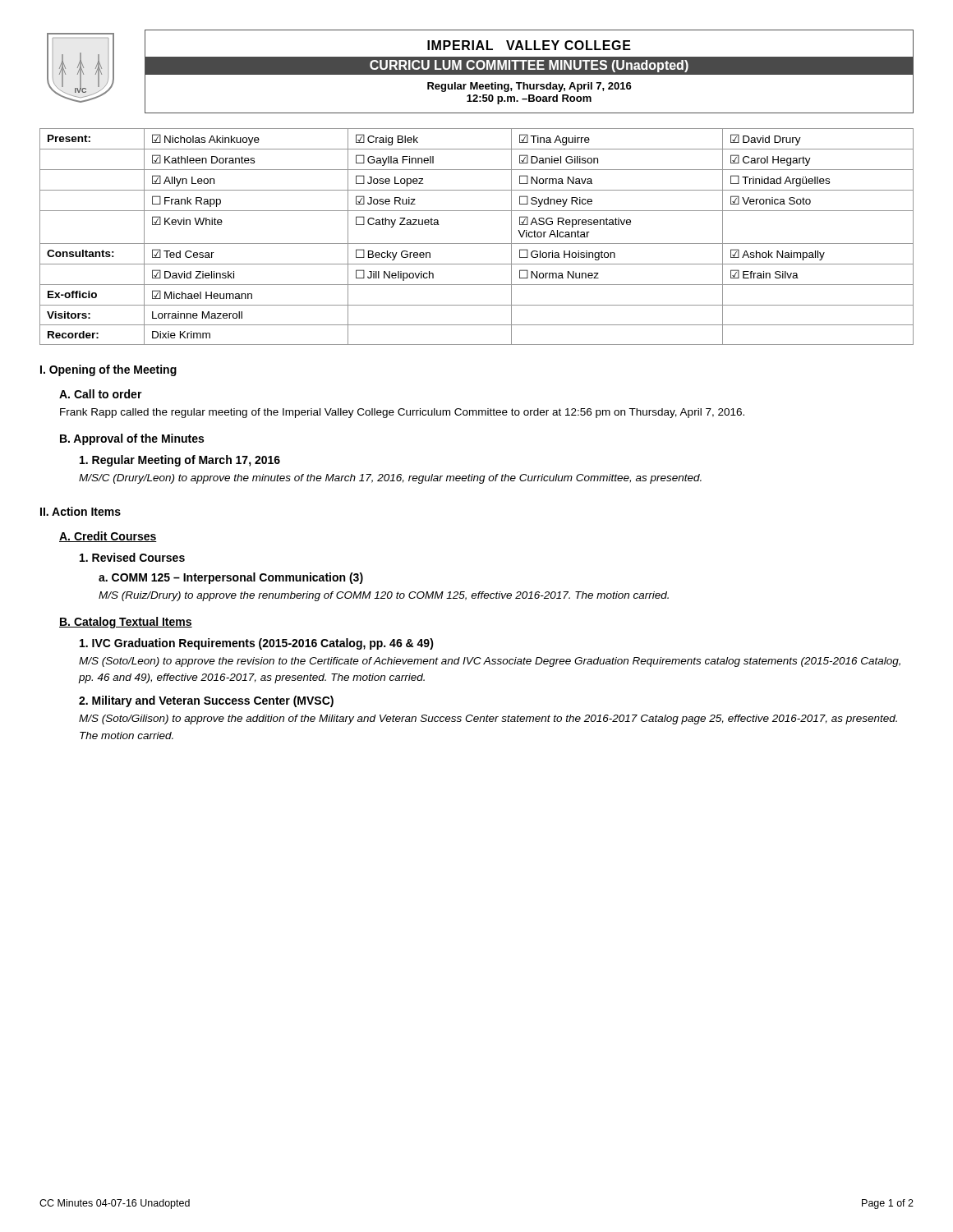
Task: Find the table that mentions "Craig Blek"
Action: click(476, 237)
